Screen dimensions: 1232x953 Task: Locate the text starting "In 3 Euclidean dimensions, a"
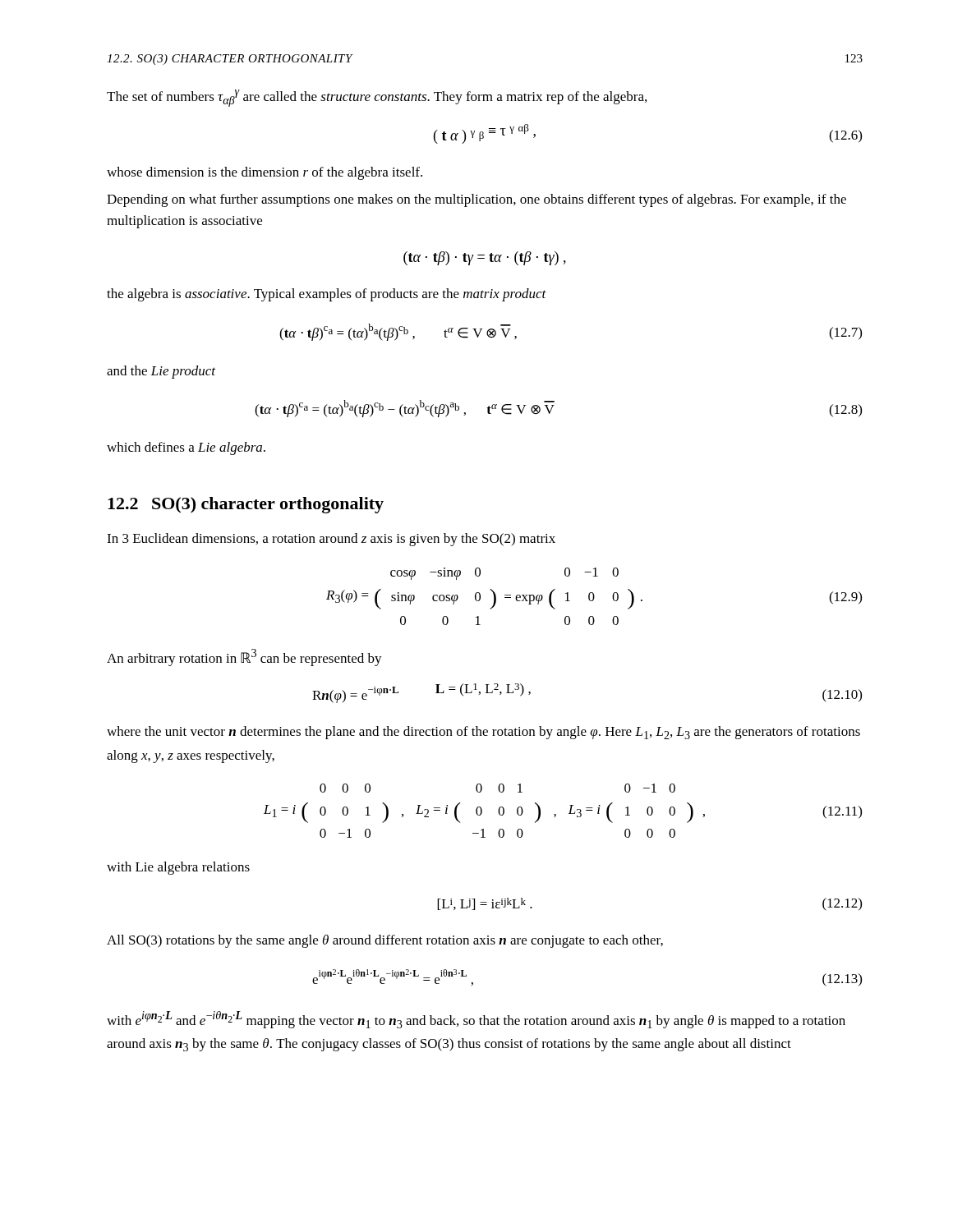coord(331,538)
